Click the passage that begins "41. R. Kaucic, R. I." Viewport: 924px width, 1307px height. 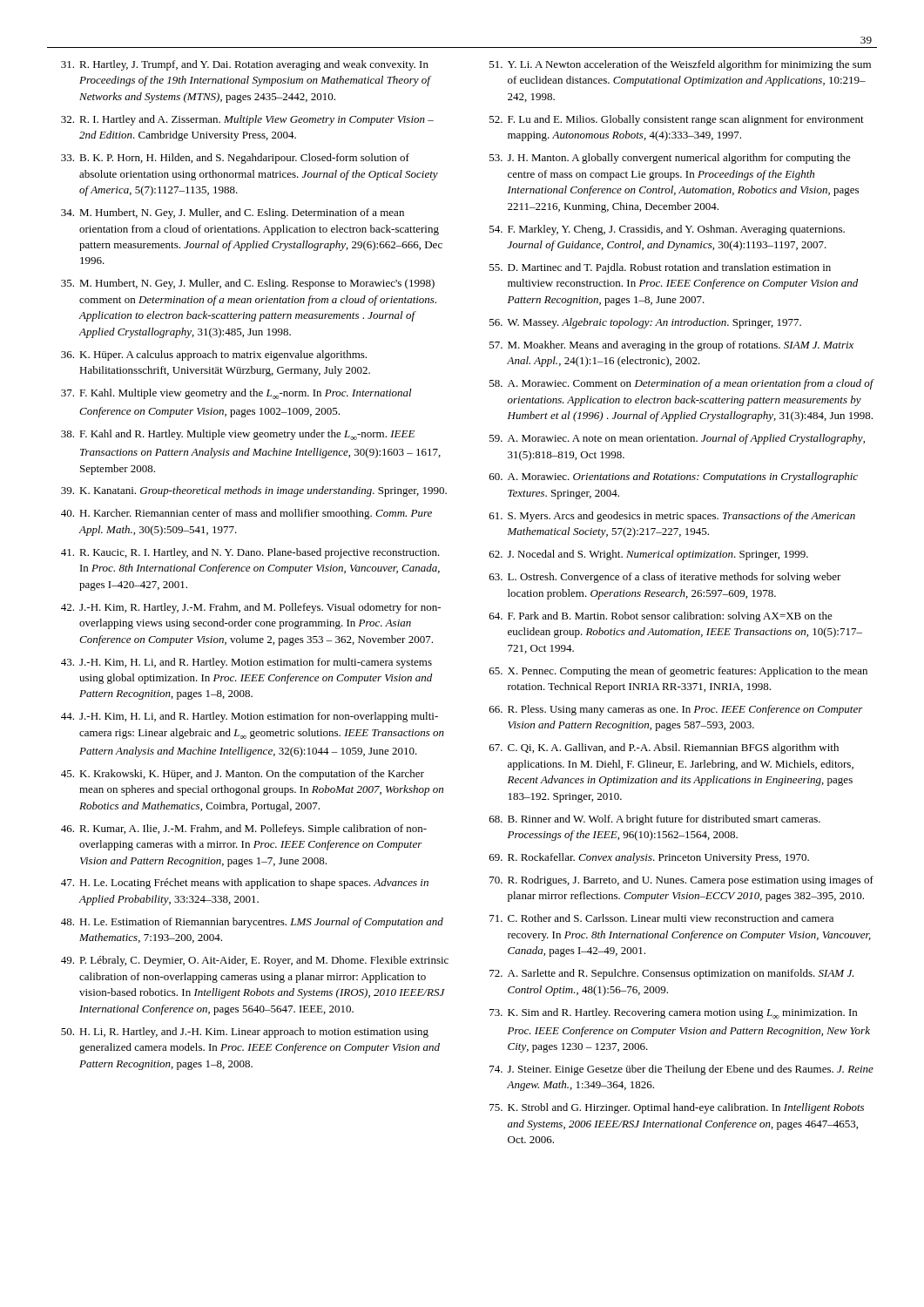pyautogui.click(x=248, y=568)
